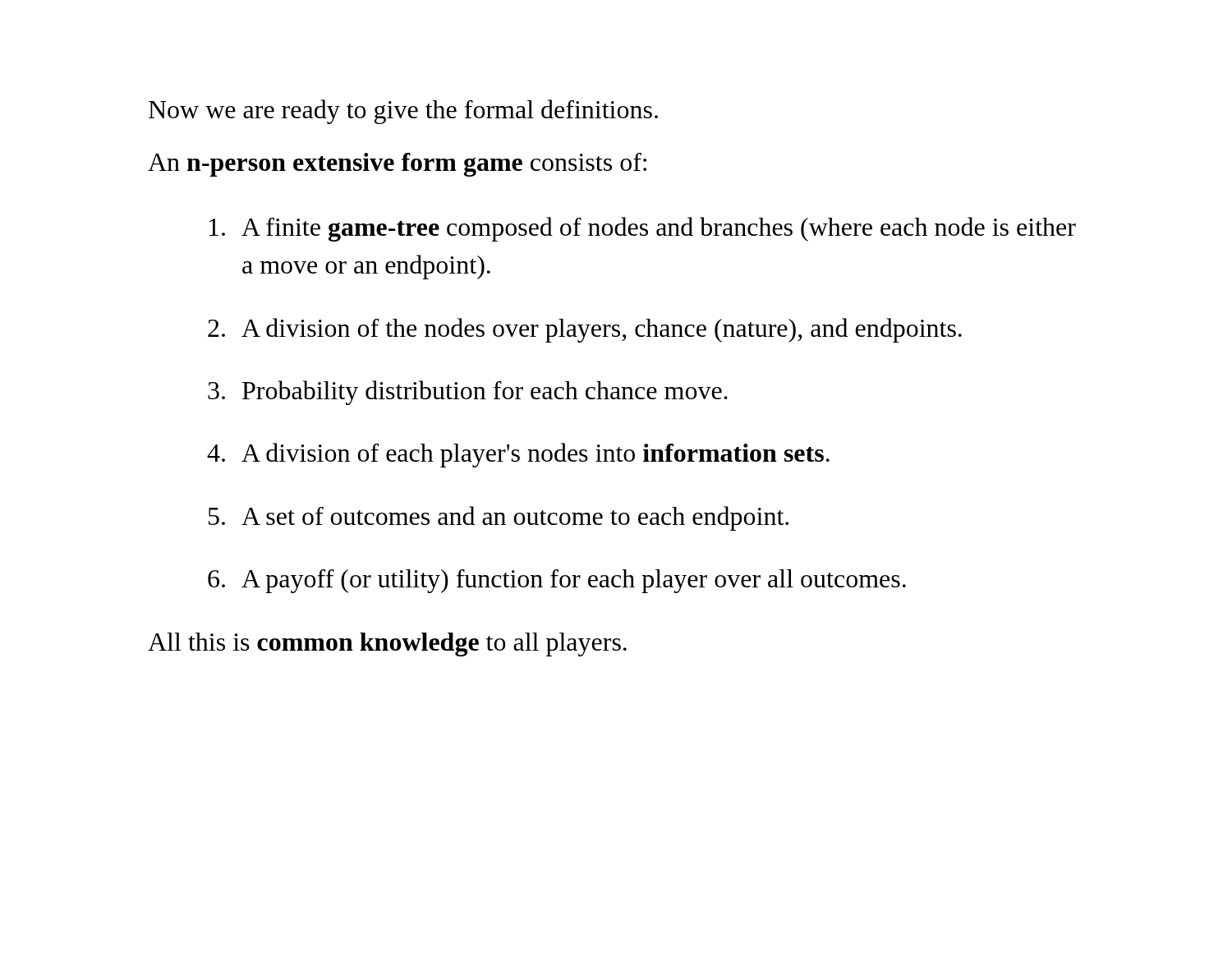
Task: Point to the block starting "6. A payoff (or utility) function for each"
Action: [x=632, y=579]
